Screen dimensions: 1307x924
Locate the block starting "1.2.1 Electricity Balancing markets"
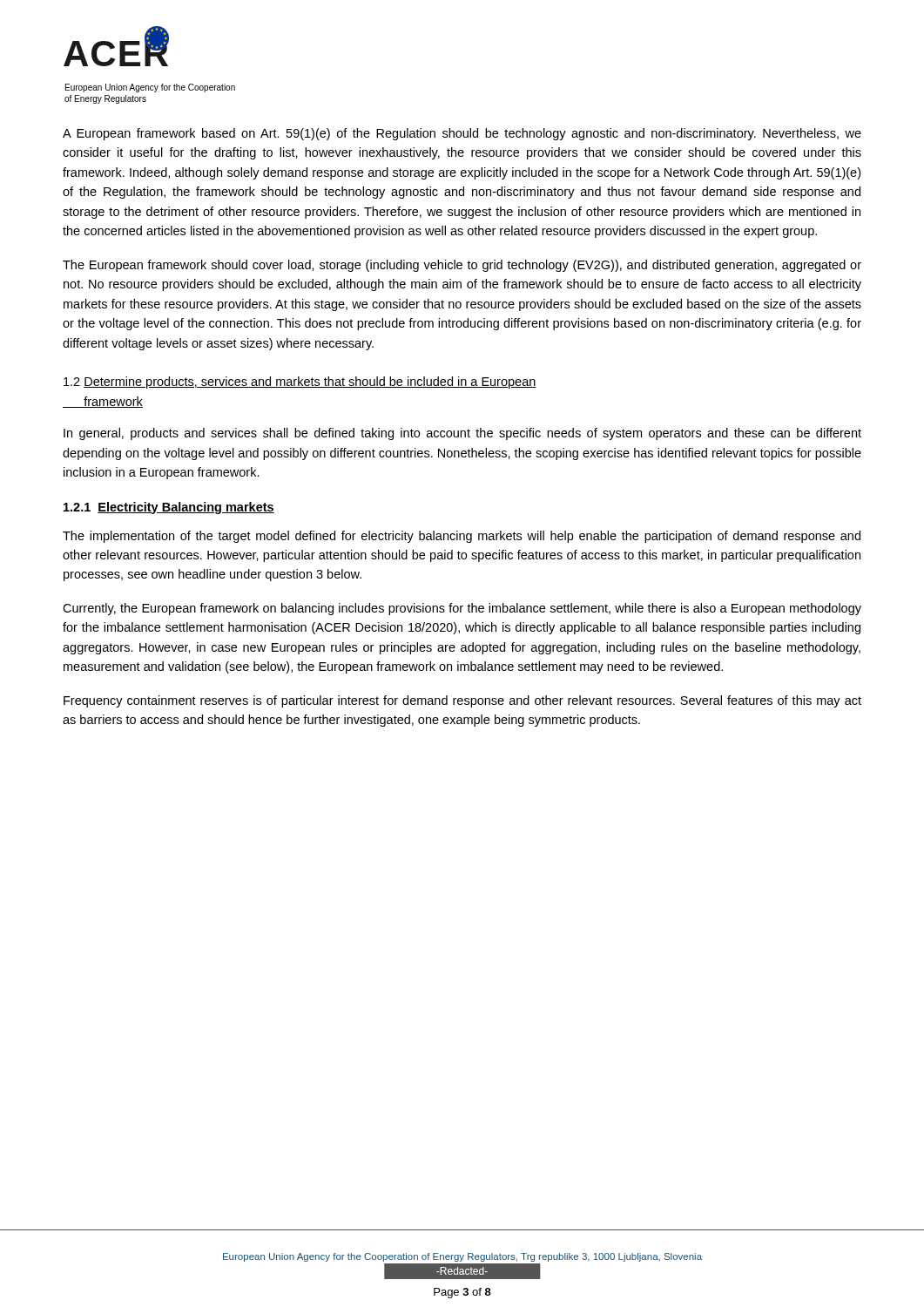coord(168,507)
